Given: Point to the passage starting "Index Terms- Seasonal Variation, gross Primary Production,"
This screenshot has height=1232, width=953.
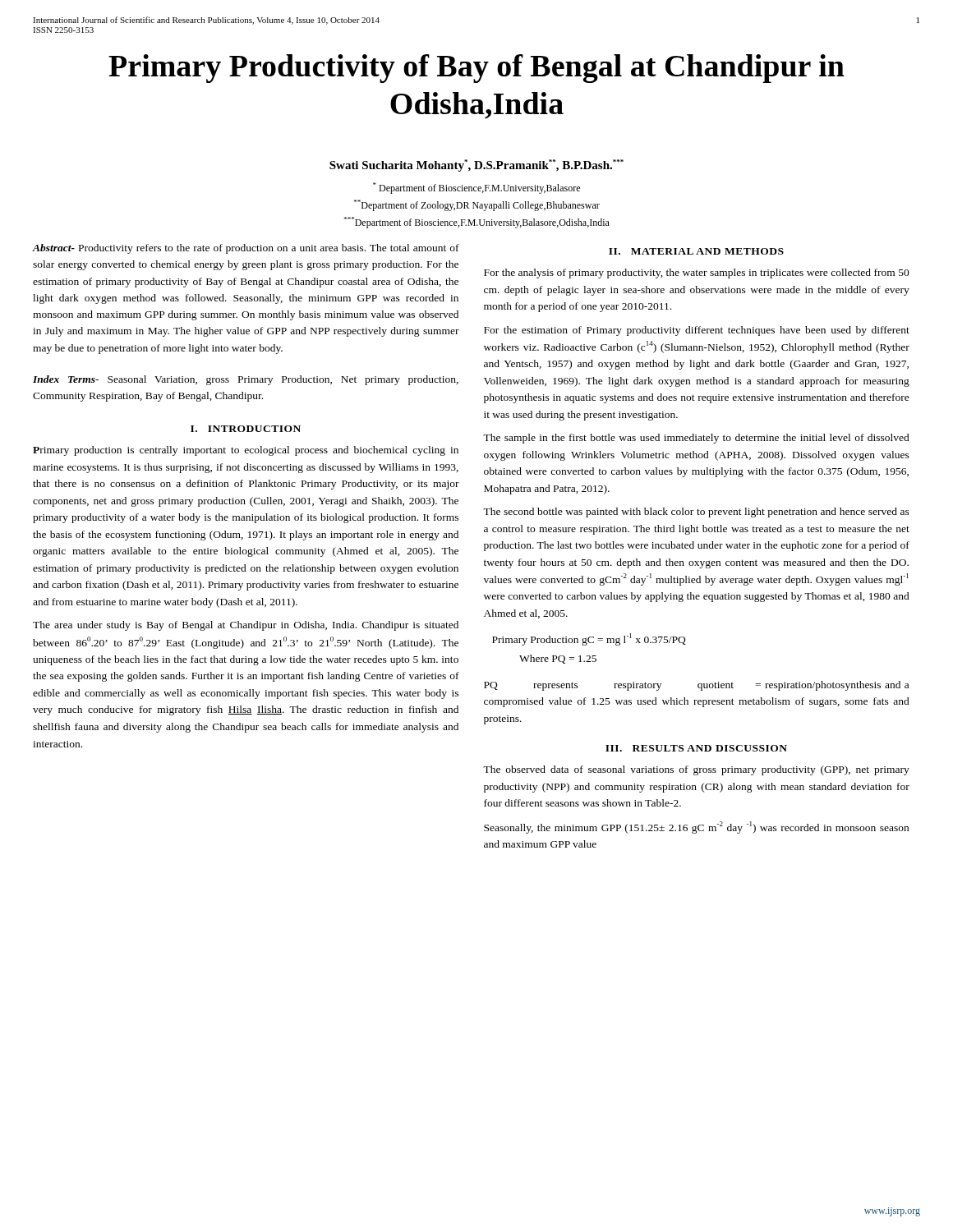Looking at the screenshot, I should click(x=246, y=387).
